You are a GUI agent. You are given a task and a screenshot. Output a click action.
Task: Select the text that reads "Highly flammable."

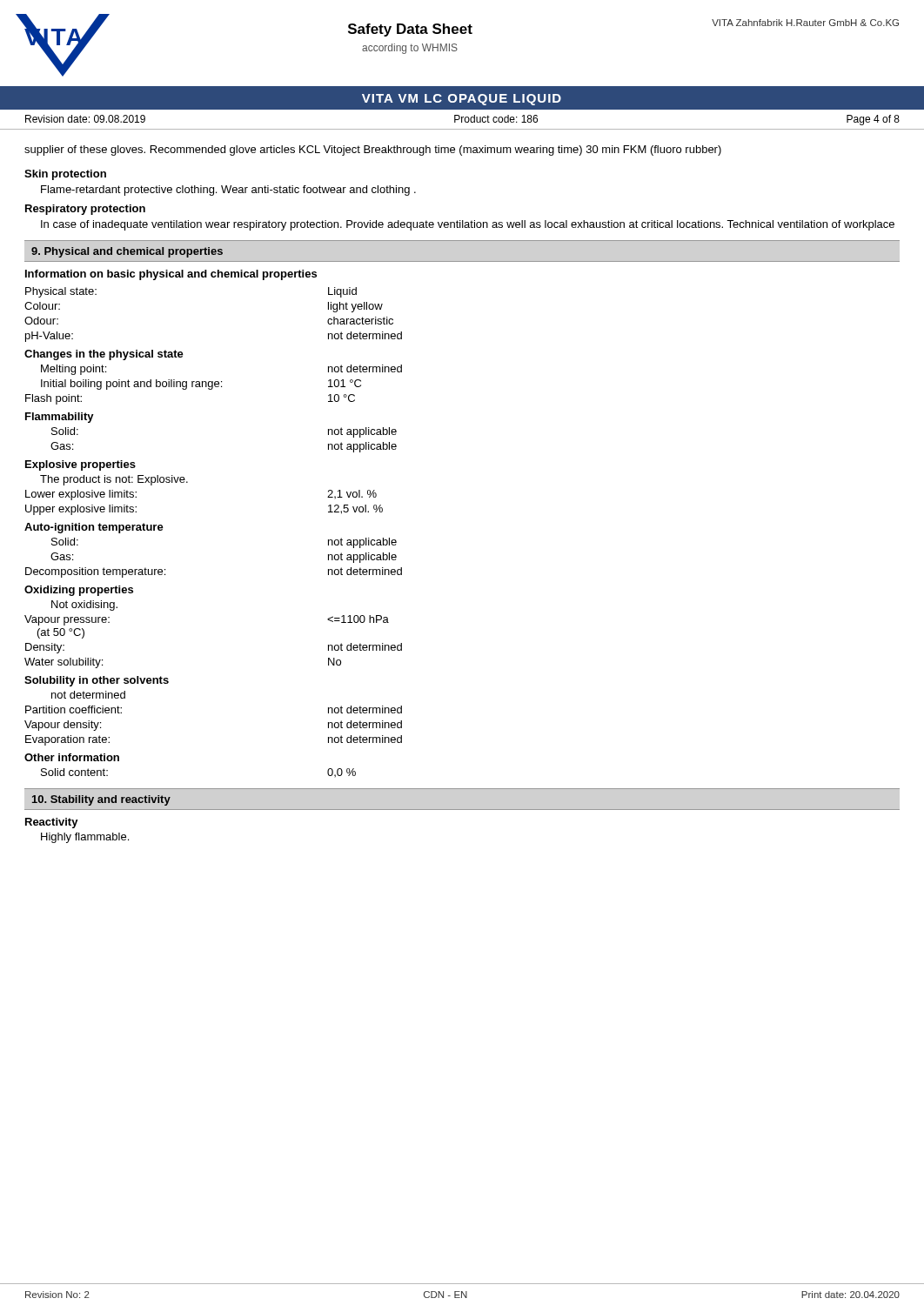point(85,836)
